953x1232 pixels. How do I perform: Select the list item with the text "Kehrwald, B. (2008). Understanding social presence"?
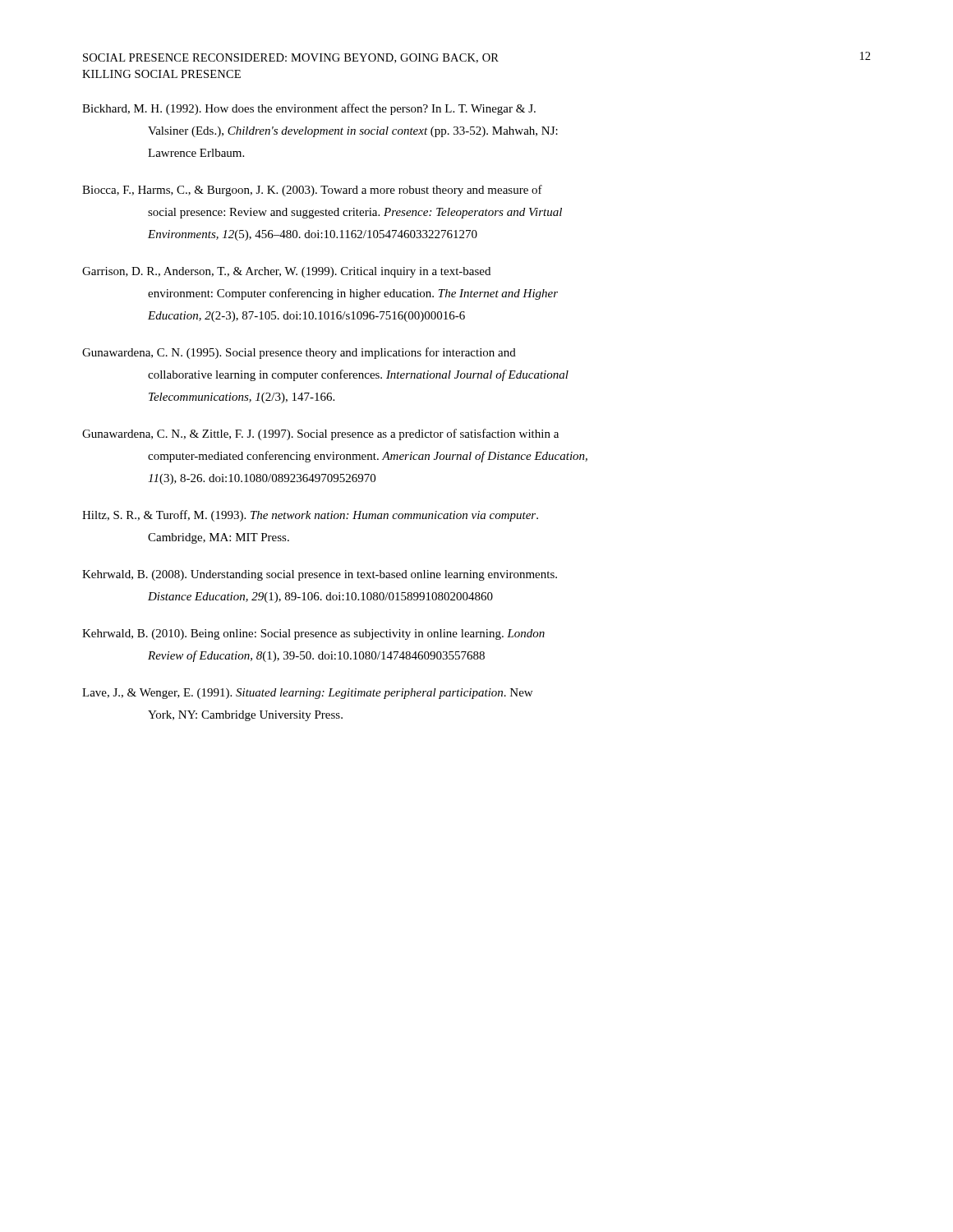[476, 585]
